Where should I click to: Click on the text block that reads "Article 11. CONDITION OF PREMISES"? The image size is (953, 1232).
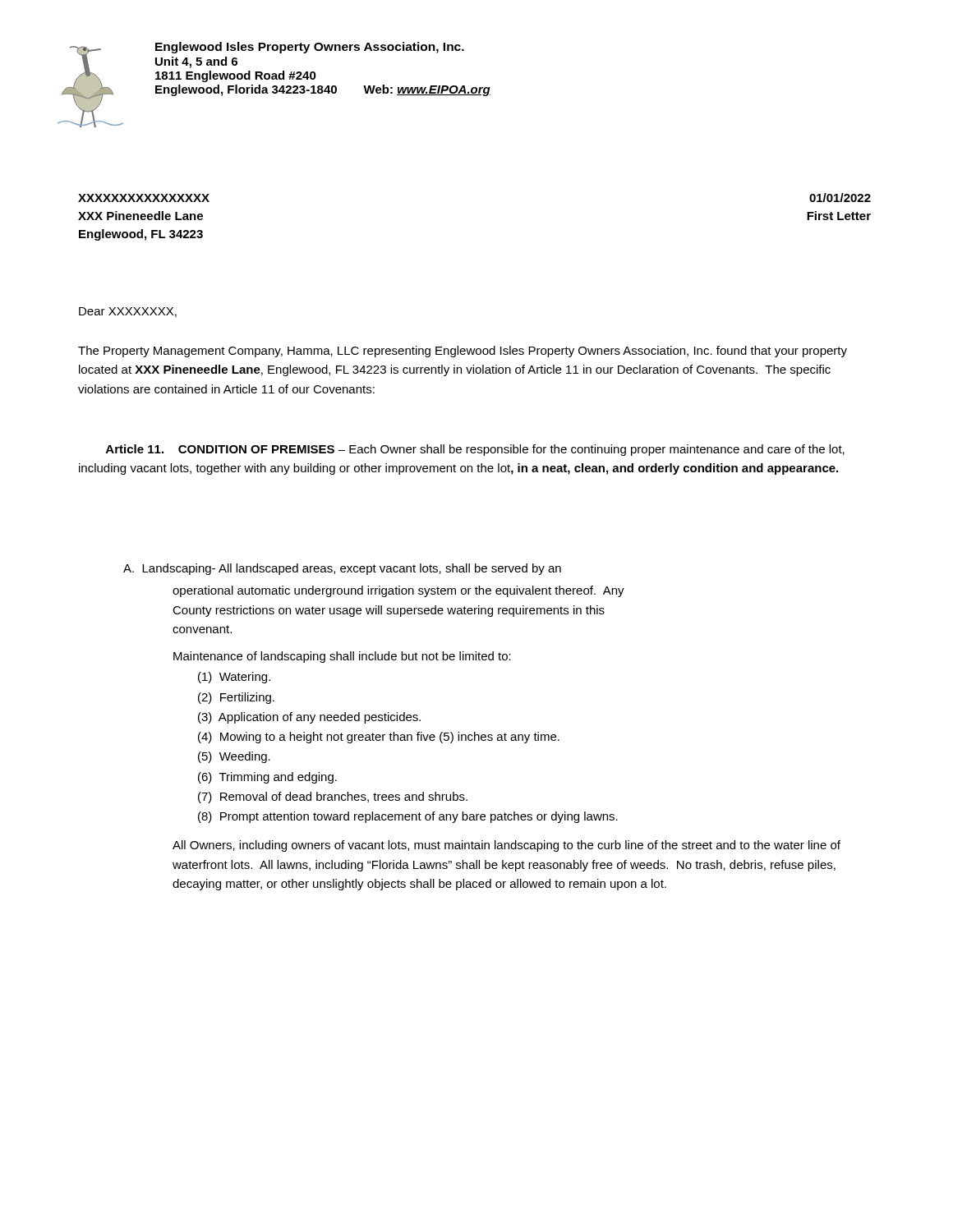(462, 458)
